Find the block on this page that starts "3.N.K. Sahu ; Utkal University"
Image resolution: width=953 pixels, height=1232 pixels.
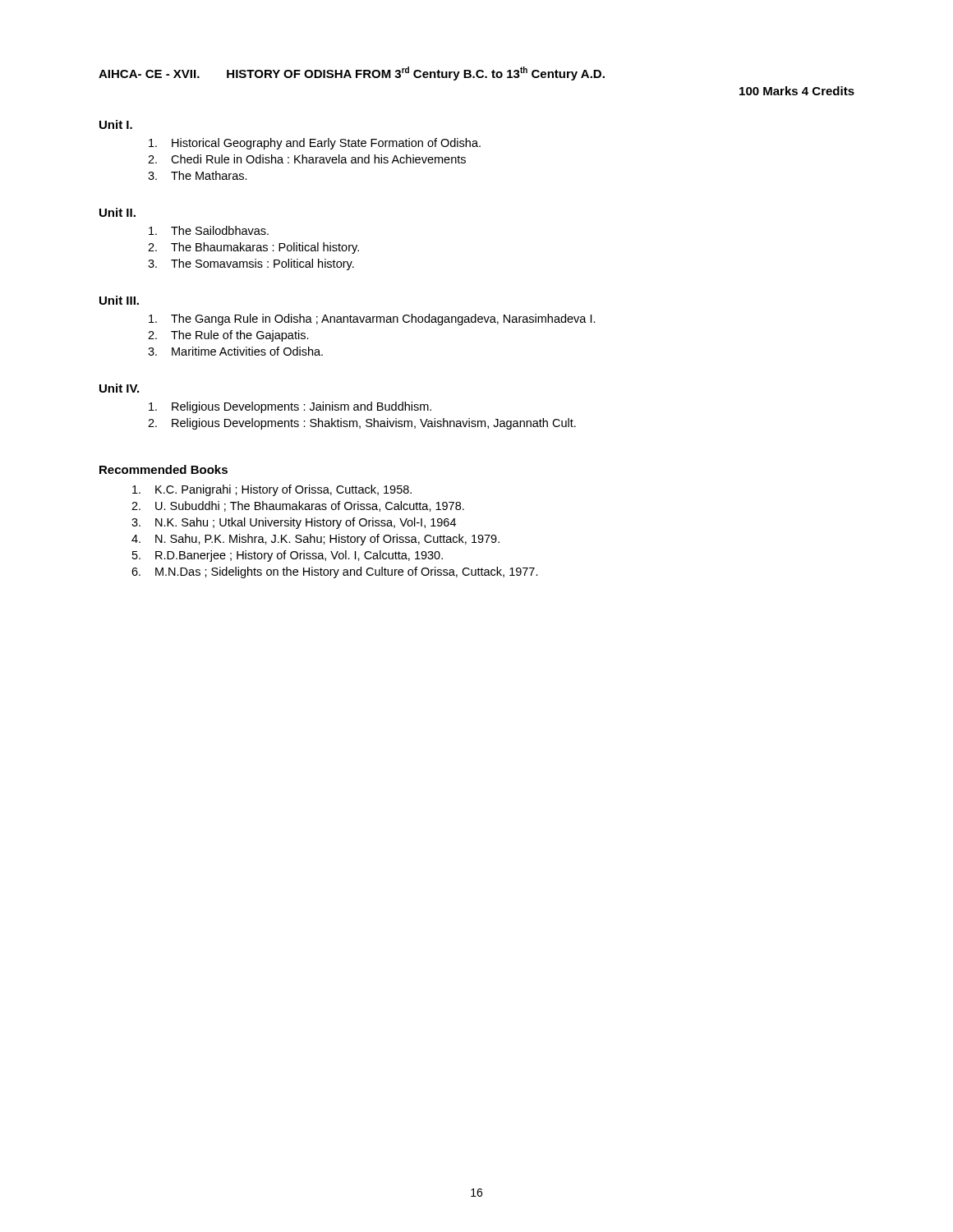tap(294, 522)
